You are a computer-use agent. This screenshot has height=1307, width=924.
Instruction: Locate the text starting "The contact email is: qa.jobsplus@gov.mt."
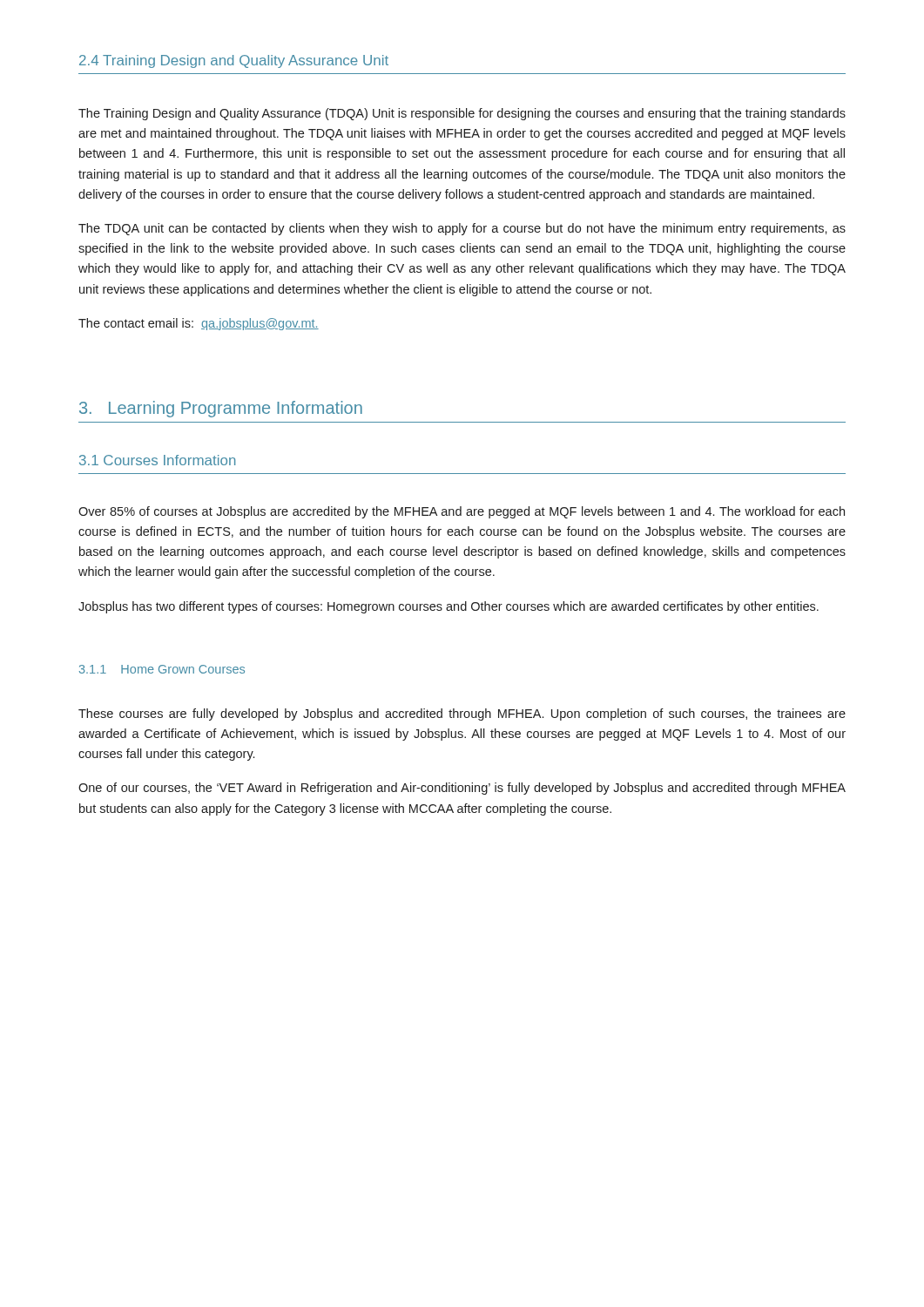tap(198, 323)
